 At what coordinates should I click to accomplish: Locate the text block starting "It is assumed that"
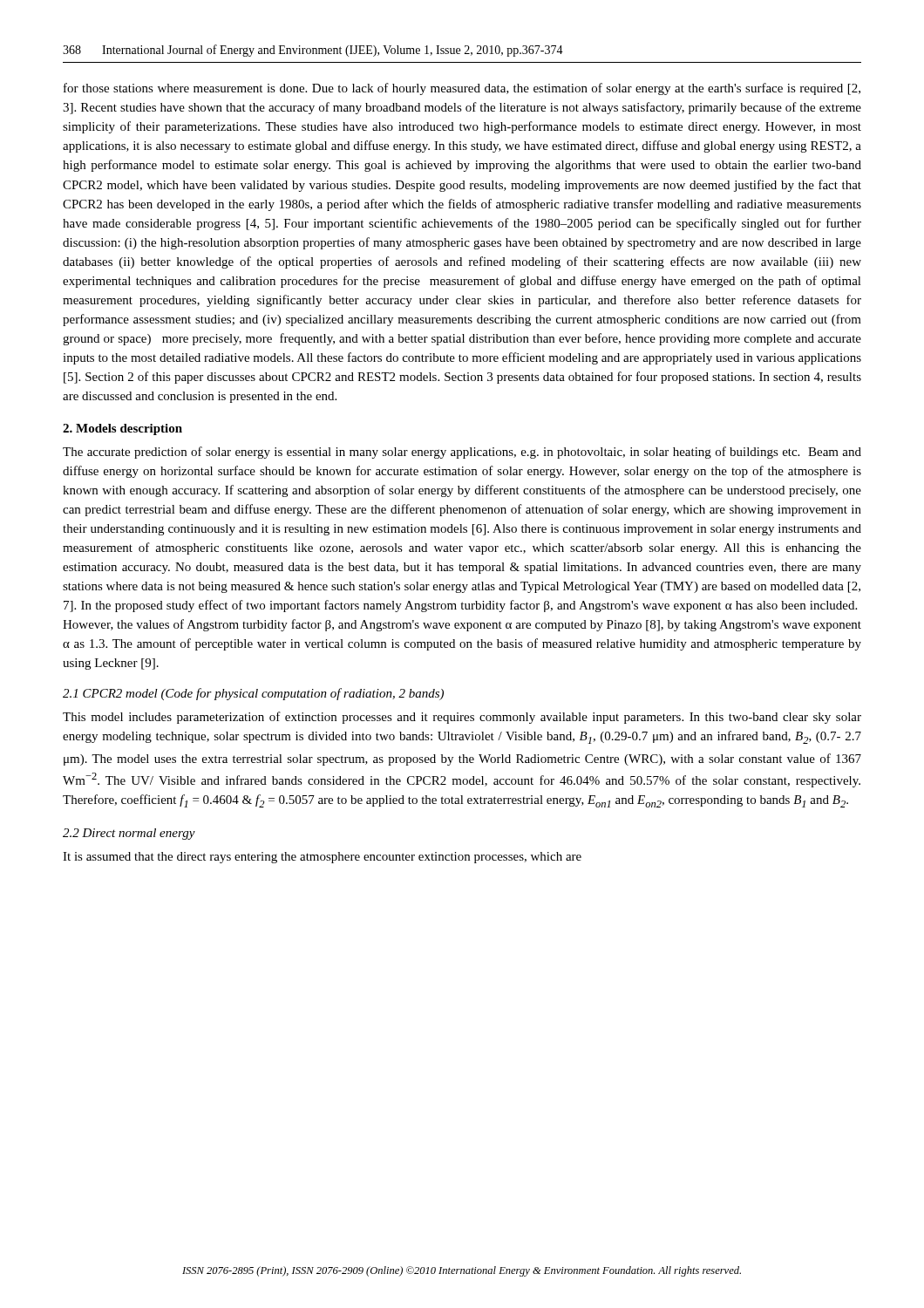point(322,856)
